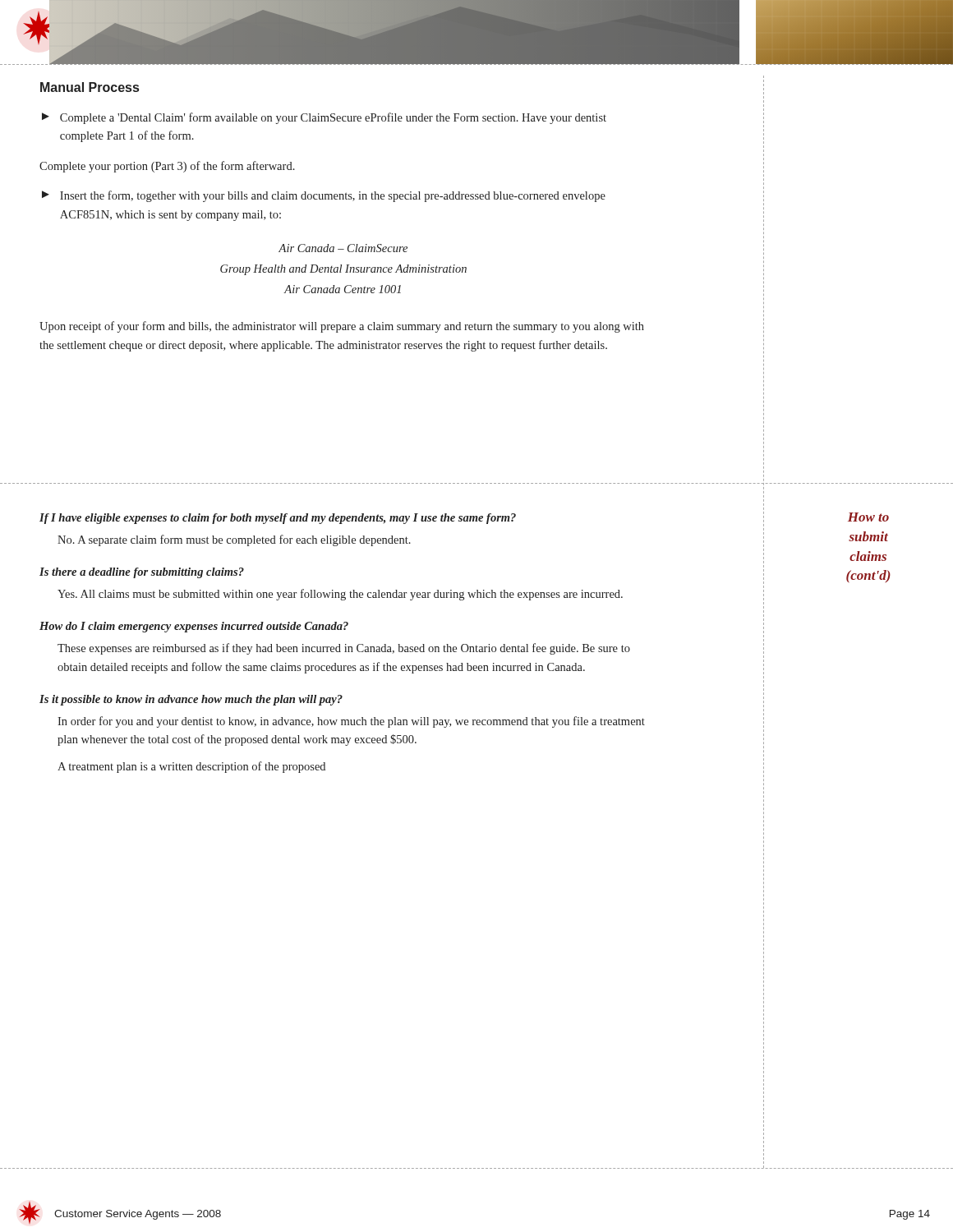This screenshot has width=953, height=1232.
Task: Navigate to the text starting "► Insert the form, together with your bills"
Action: (343, 205)
